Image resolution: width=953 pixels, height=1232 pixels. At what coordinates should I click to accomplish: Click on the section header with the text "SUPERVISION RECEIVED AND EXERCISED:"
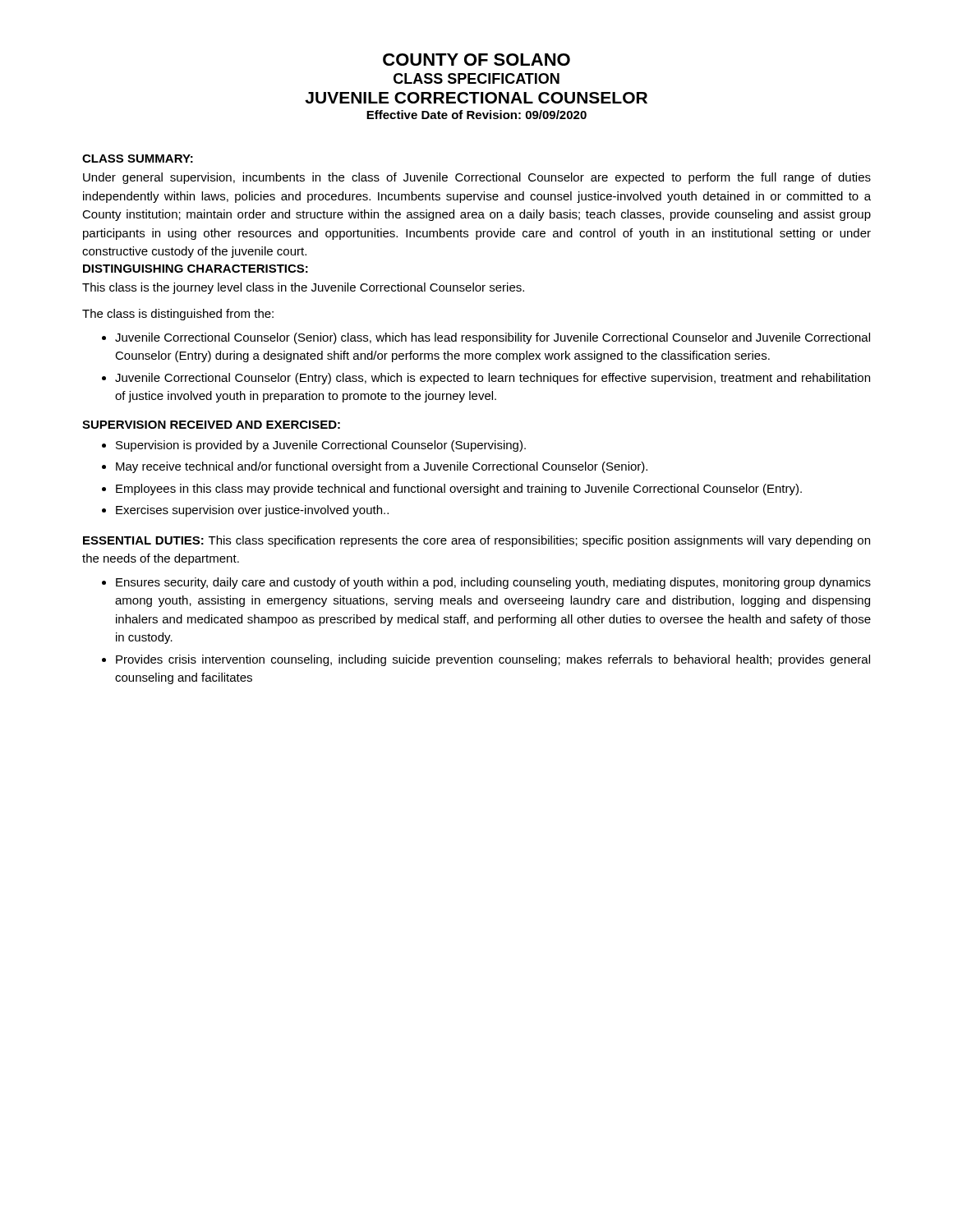click(212, 424)
